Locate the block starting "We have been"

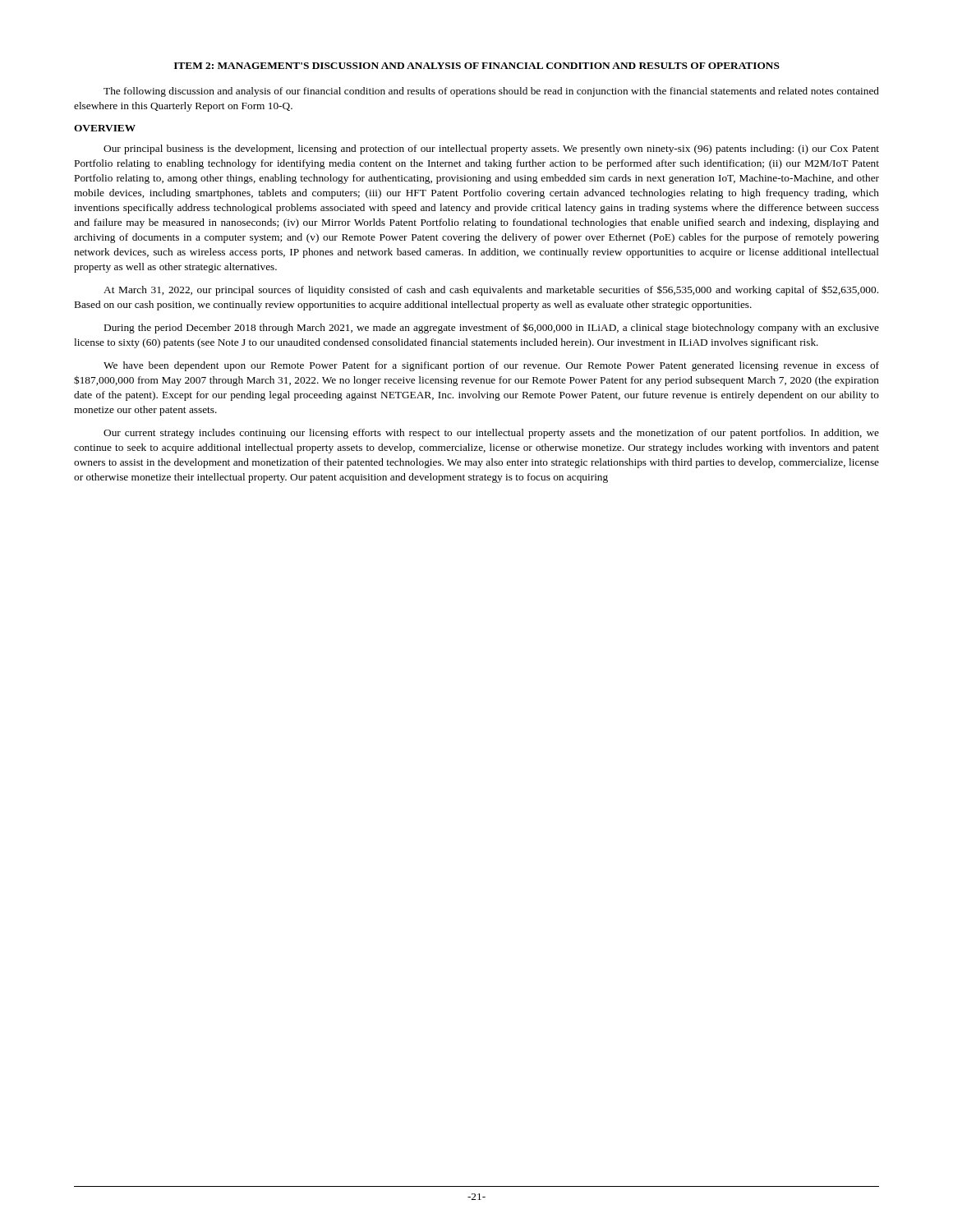coord(476,387)
